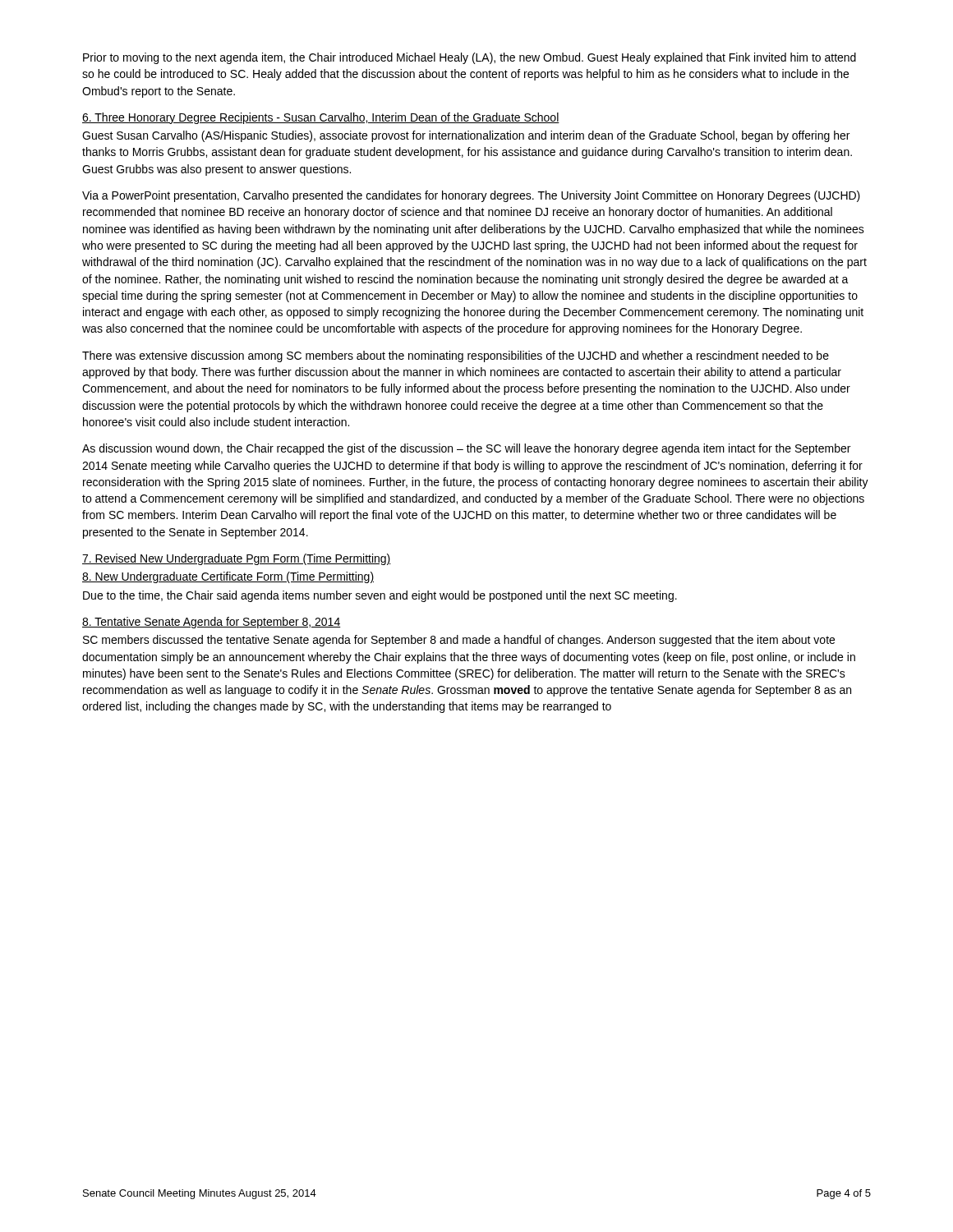The image size is (953, 1232).
Task: Click on the text block containing "There was extensive discussion among SC"
Action: 476,389
